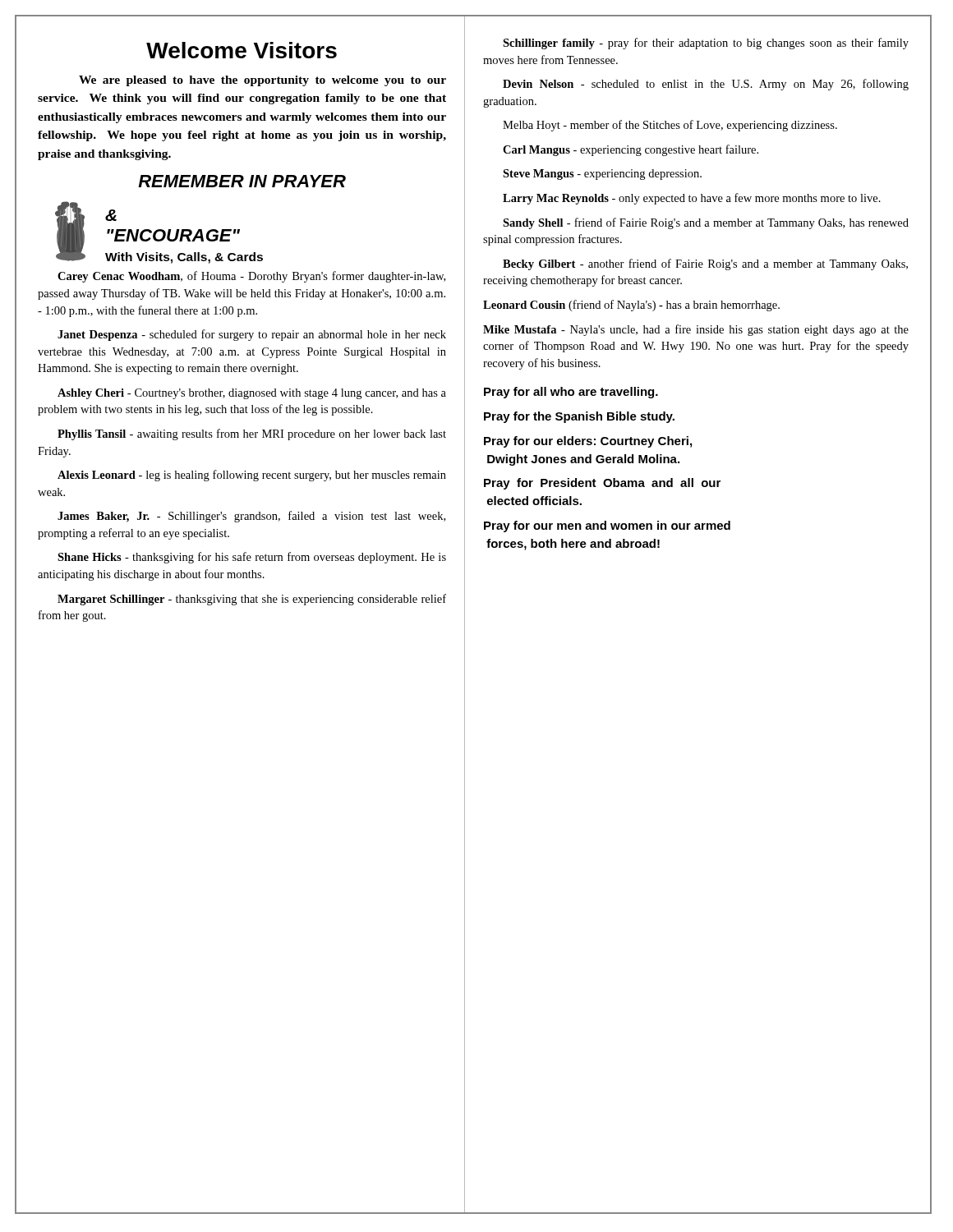Find the text block with the text "Larry Mac Reynolds - only expected to have"

click(x=692, y=198)
